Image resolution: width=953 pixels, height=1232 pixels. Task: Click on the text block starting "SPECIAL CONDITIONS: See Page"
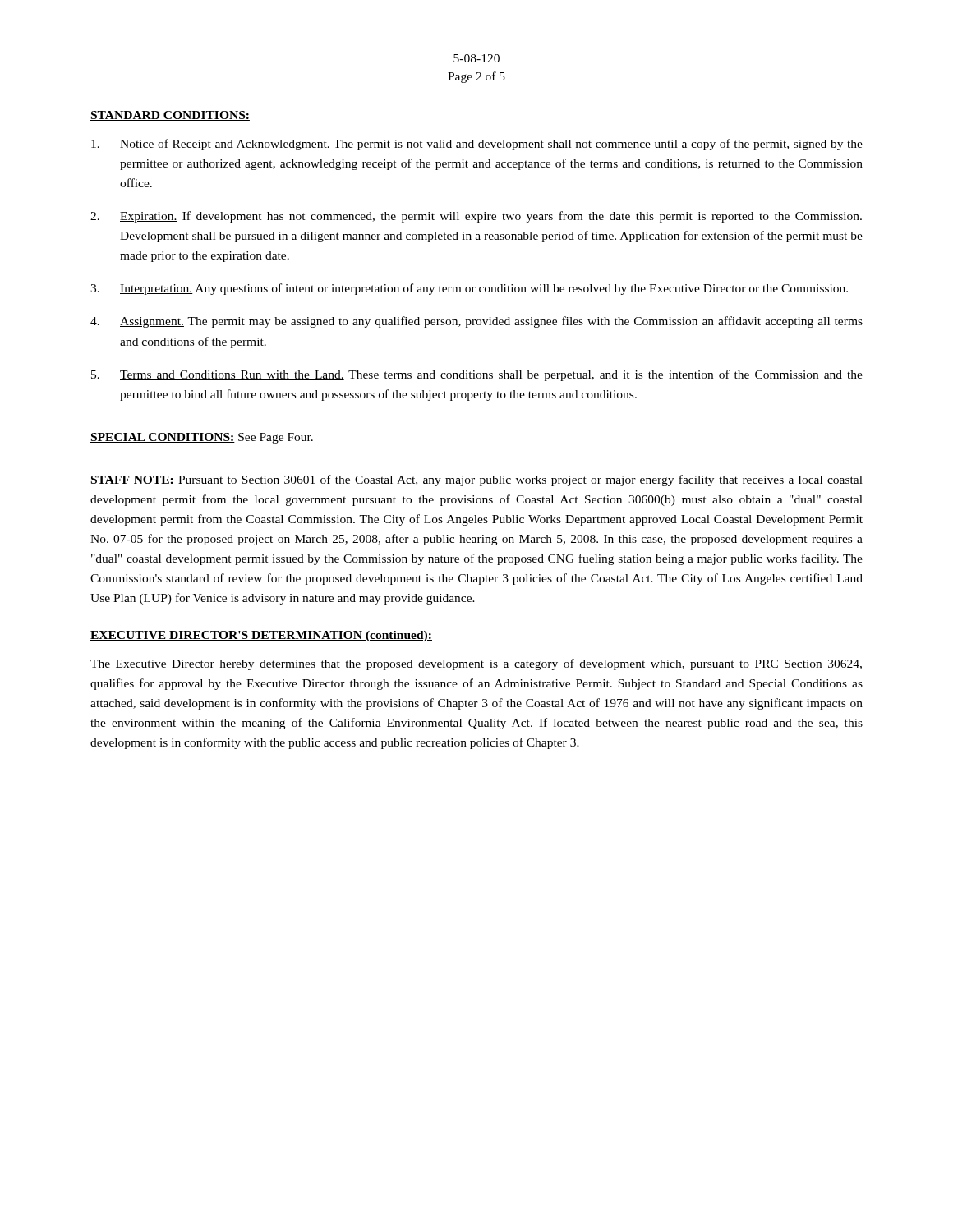(202, 436)
